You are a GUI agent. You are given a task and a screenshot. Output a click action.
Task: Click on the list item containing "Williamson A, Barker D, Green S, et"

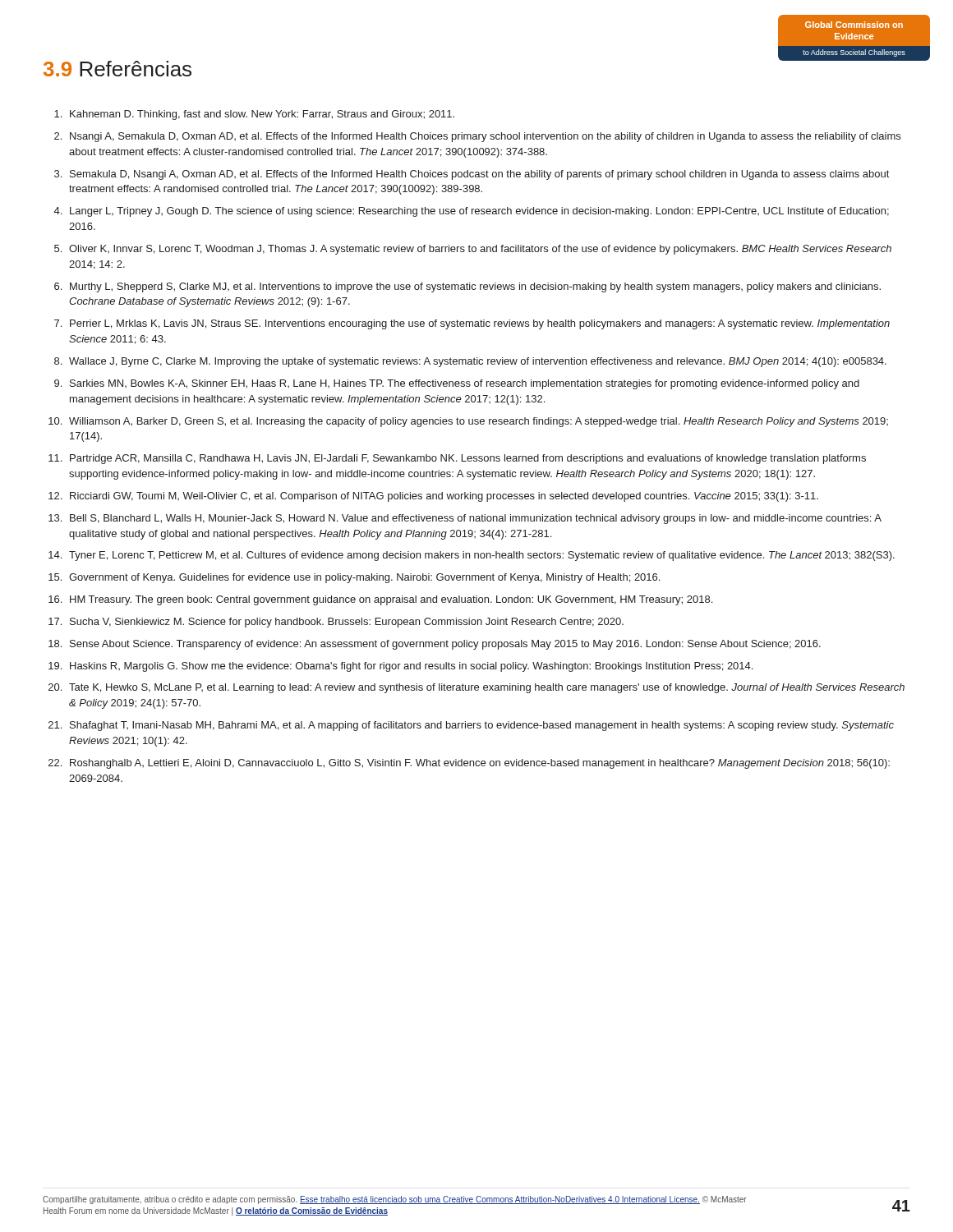coord(479,428)
